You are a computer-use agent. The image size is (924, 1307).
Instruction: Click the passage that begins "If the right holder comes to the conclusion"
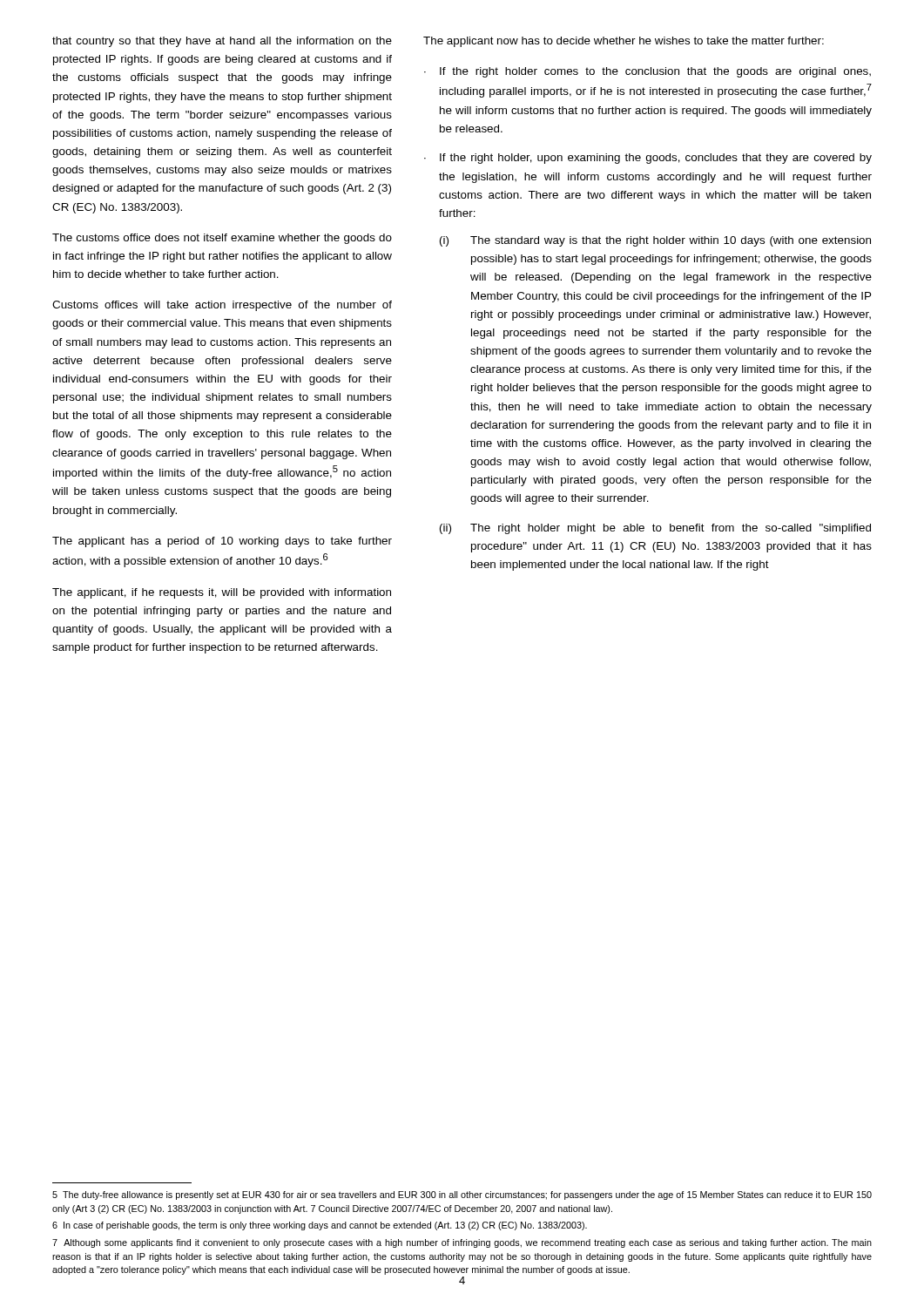coord(655,100)
